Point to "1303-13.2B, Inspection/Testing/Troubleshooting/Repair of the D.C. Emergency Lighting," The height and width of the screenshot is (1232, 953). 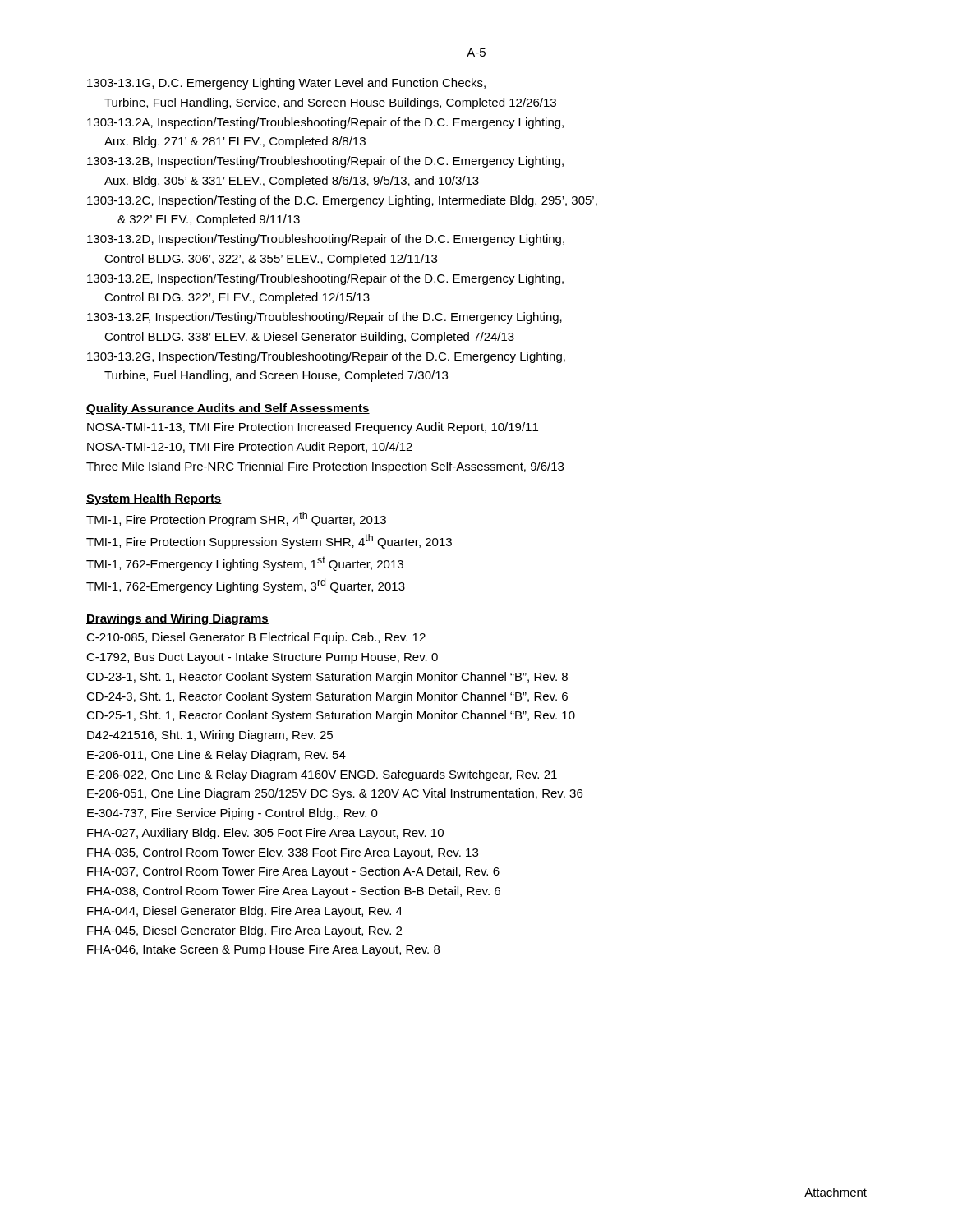click(x=325, y=161)
